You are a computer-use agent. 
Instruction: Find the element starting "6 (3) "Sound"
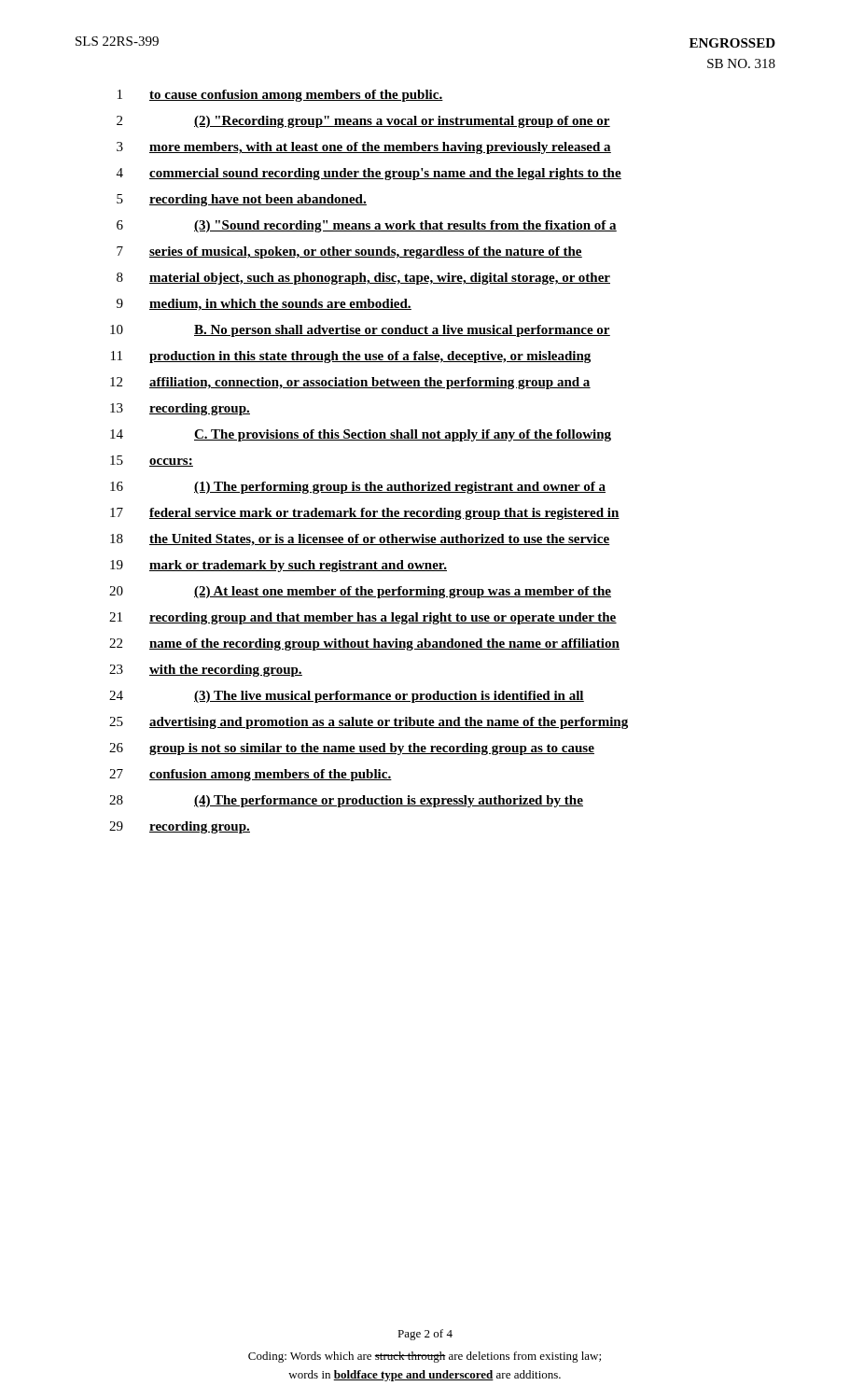coord(425,225)
